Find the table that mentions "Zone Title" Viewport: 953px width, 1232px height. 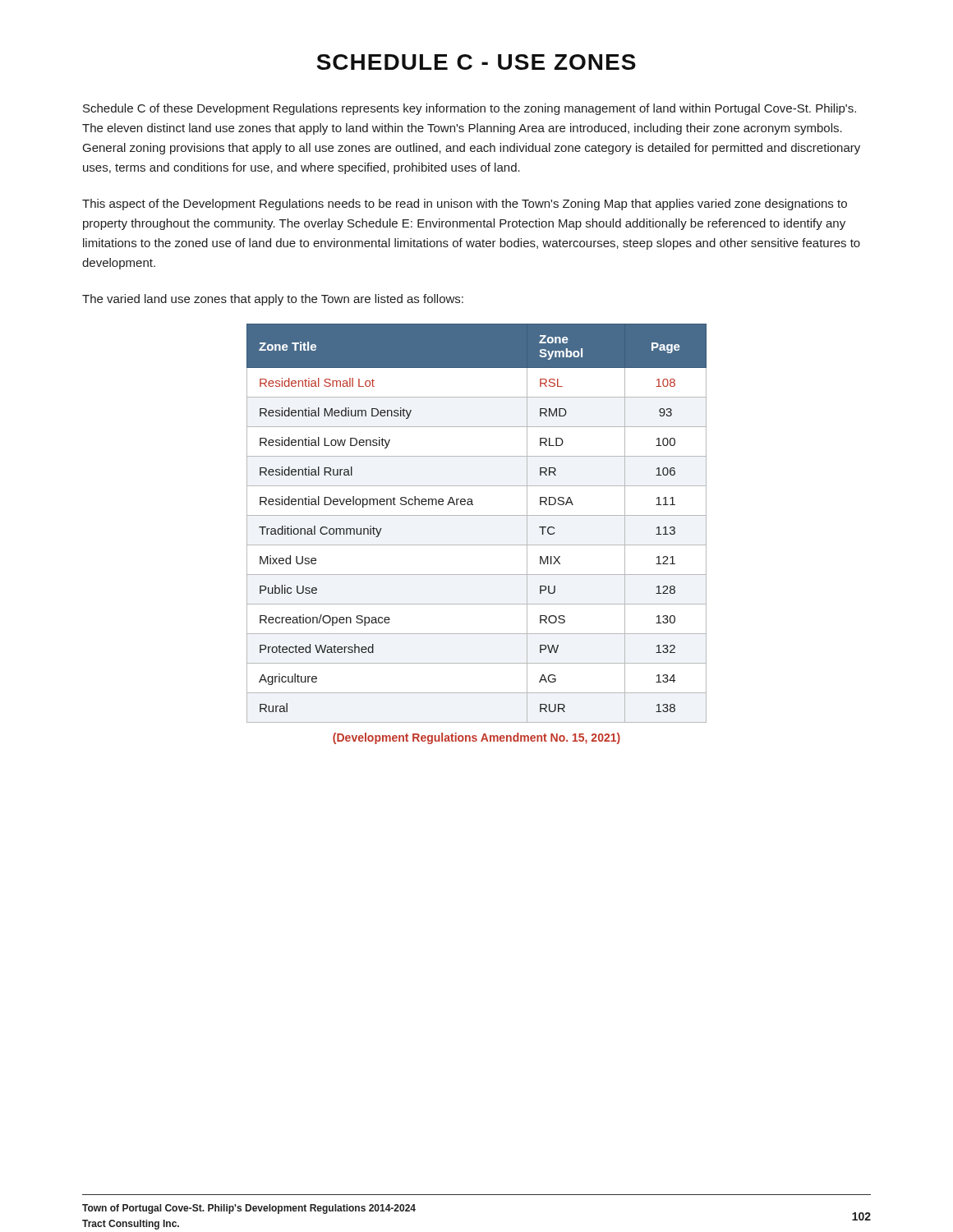476,534
